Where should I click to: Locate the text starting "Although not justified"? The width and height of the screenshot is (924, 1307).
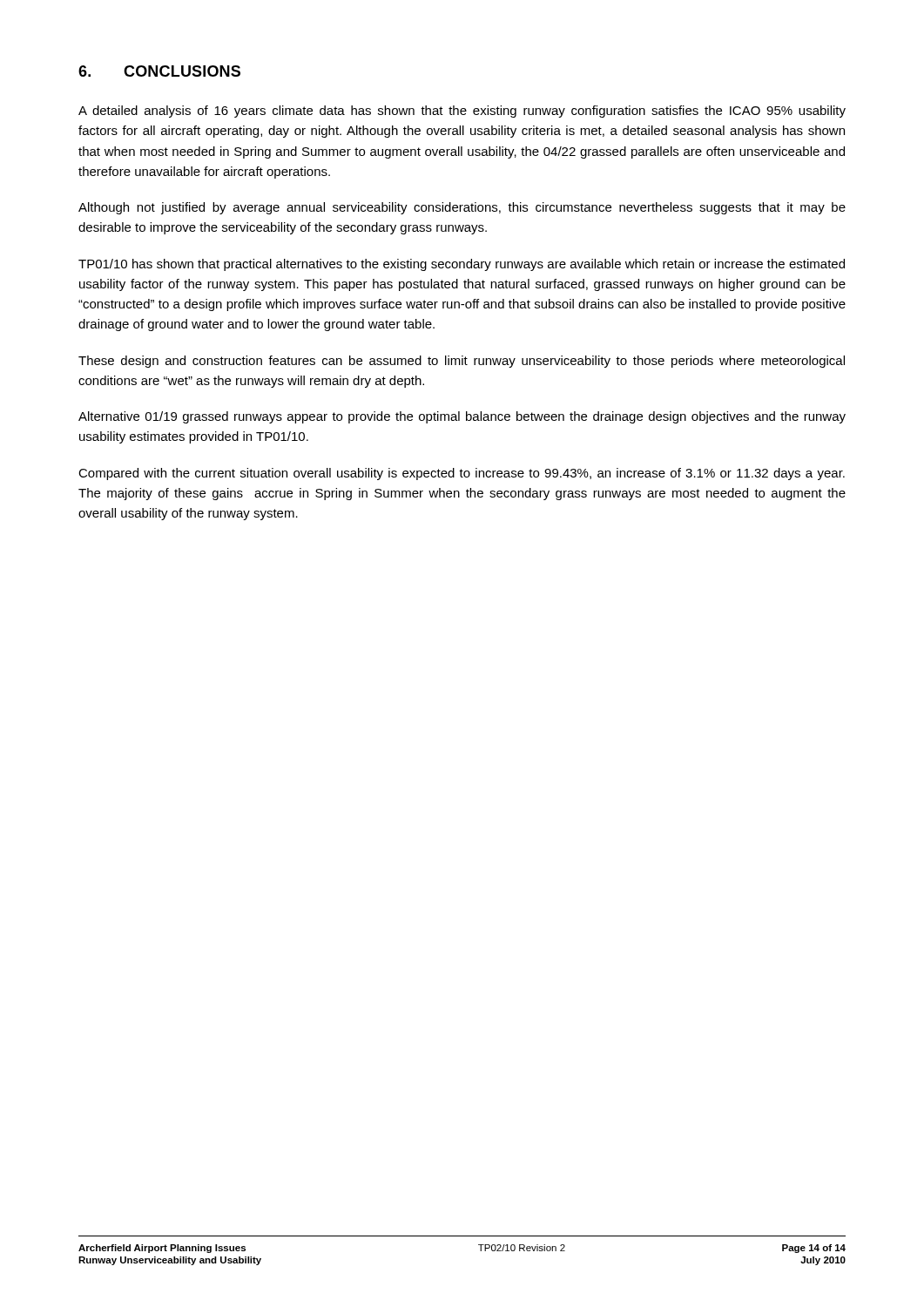click(x=462, y=217)
